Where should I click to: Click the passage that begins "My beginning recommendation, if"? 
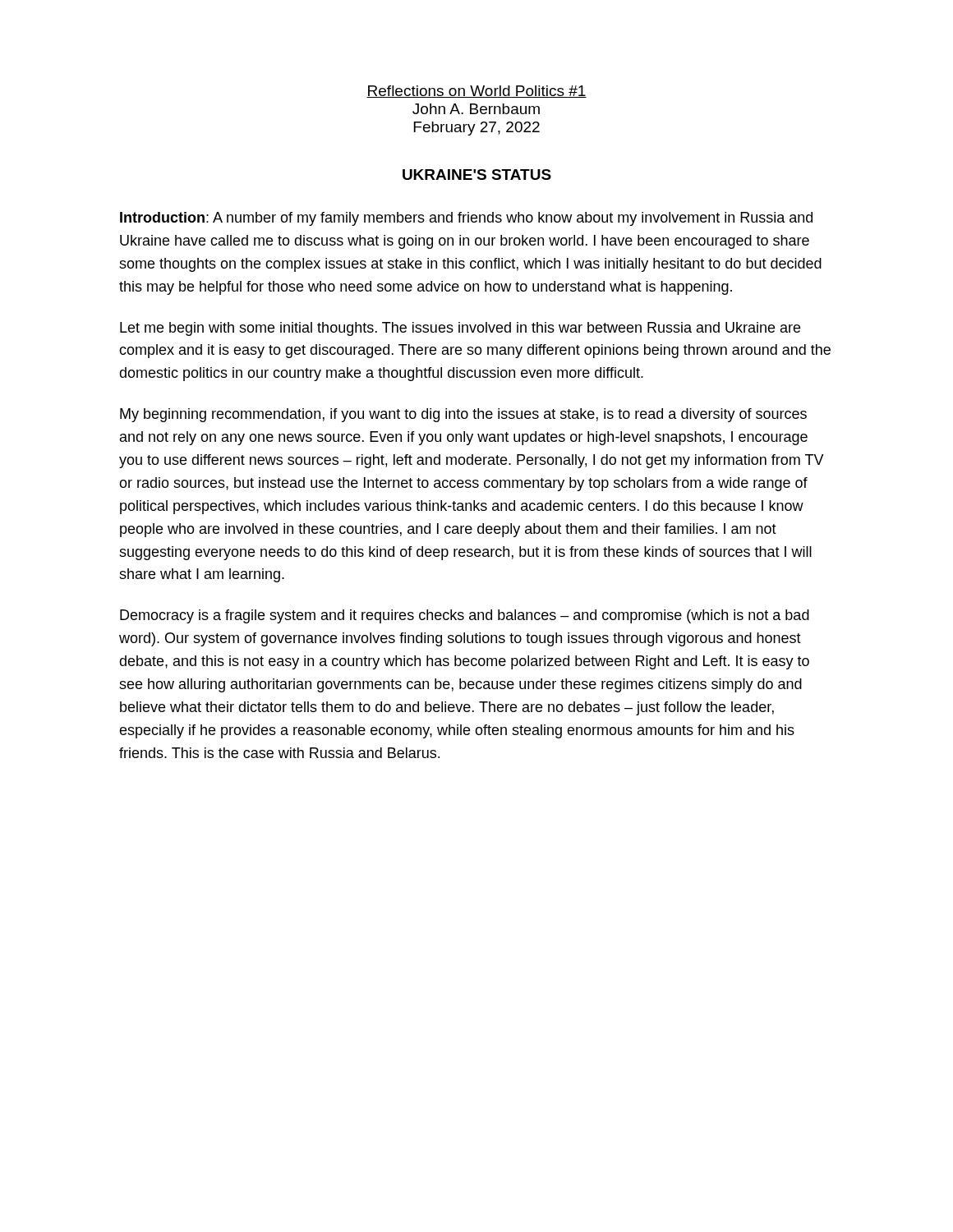point(471,494)
